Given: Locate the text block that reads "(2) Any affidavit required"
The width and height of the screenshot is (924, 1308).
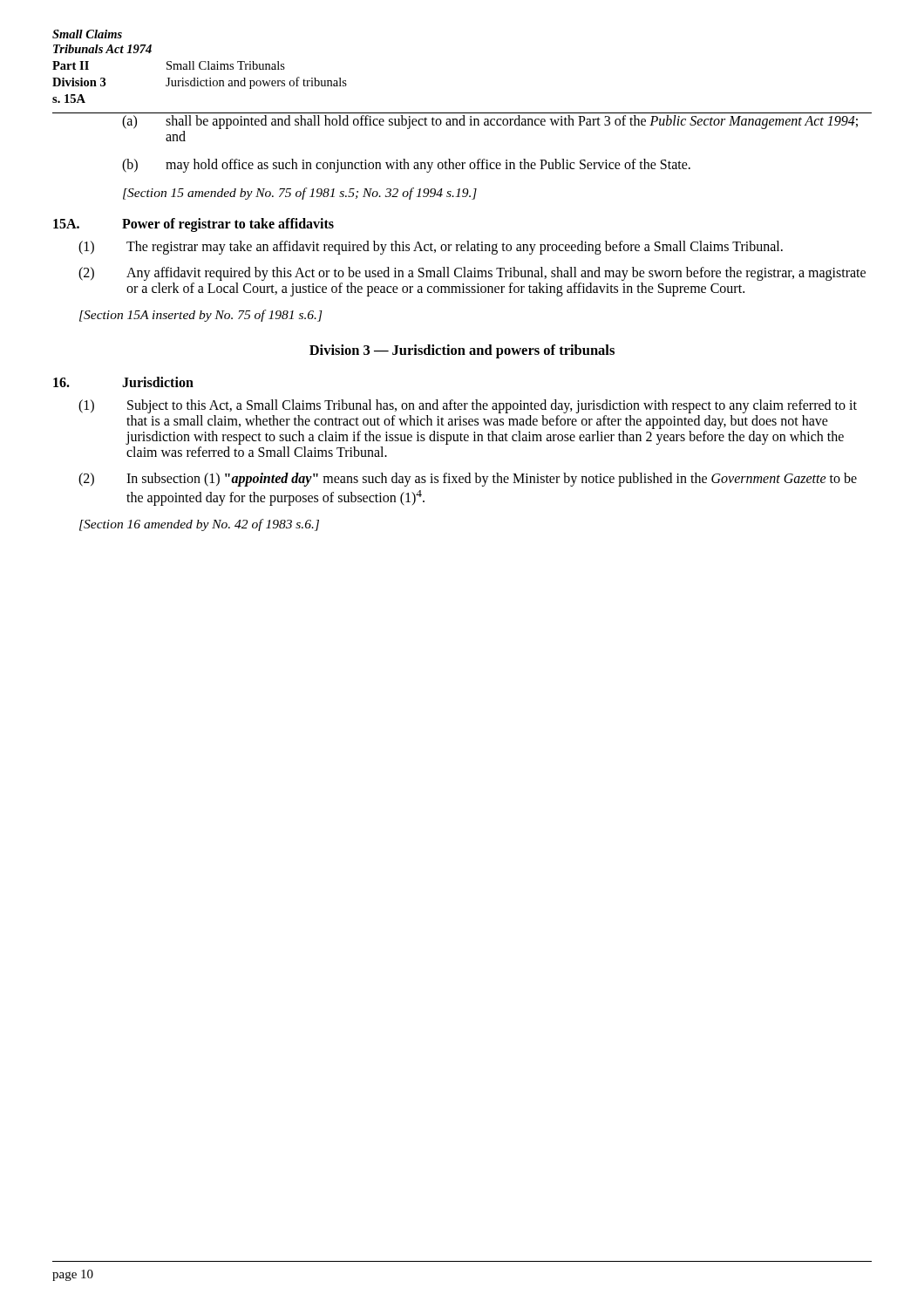Looking at the screenshot, I should tap(475, 281).
